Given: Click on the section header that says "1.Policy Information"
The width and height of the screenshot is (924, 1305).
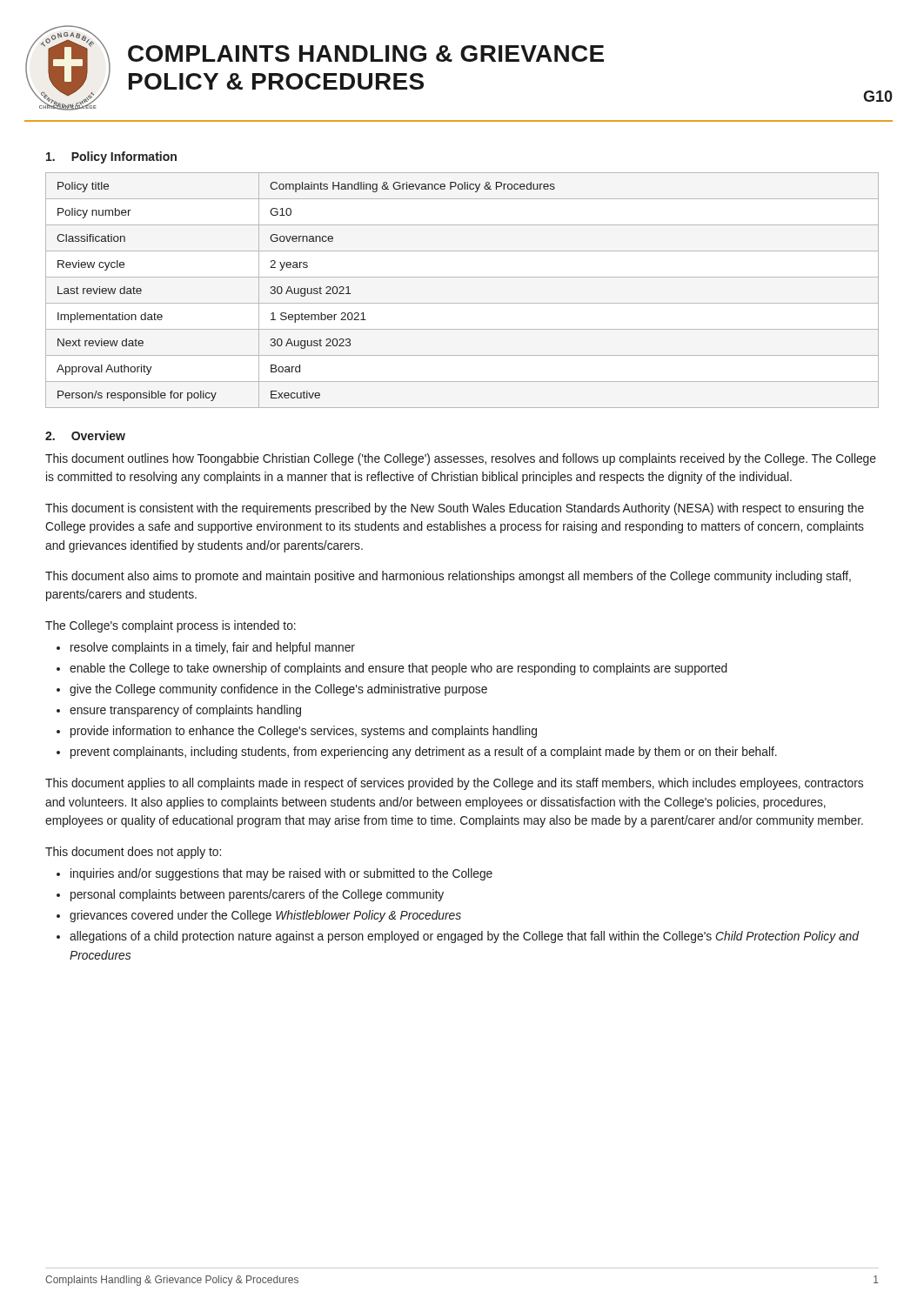Looking at the screenshot, I should 111,157.
